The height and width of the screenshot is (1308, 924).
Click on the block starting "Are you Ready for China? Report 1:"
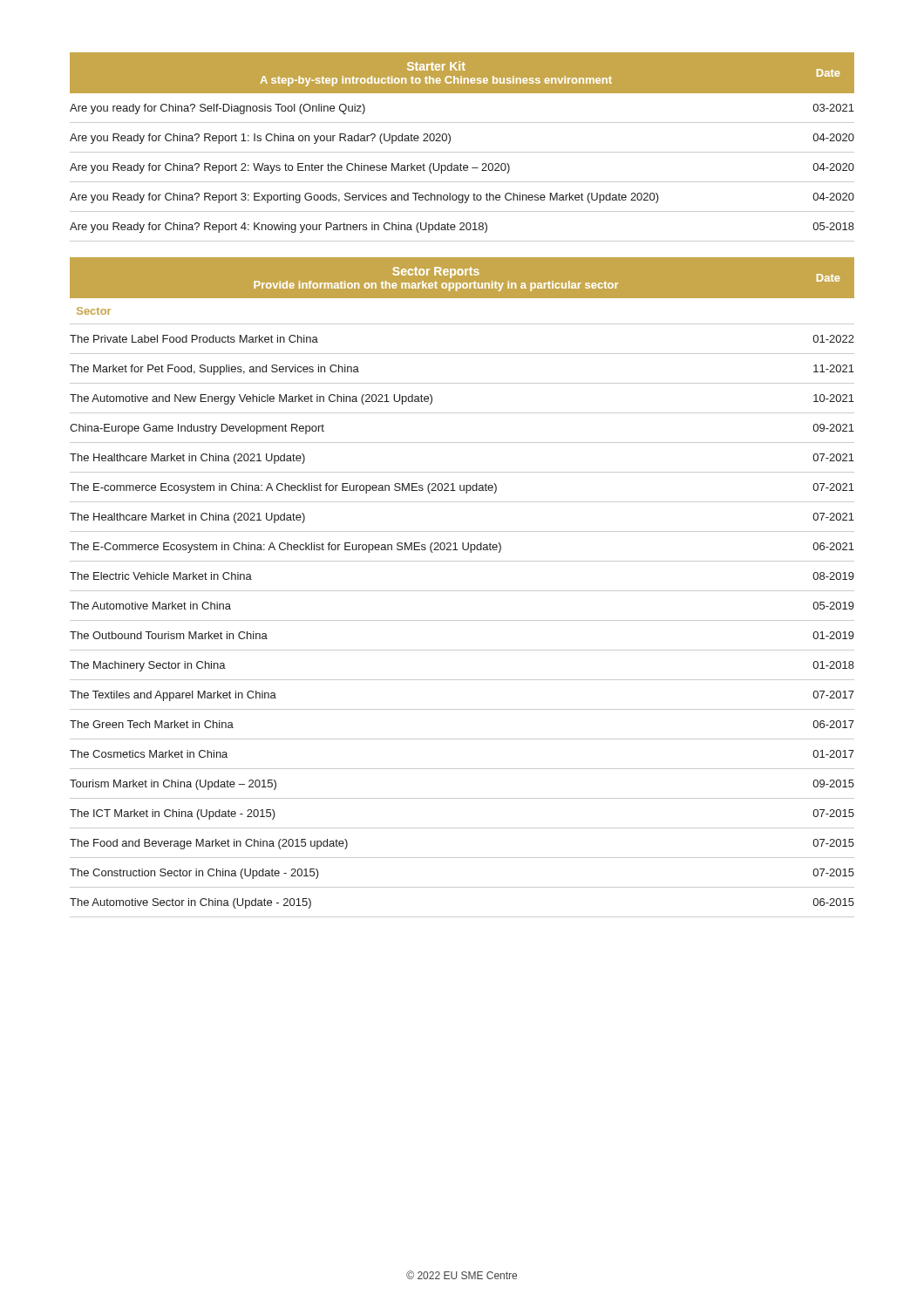click(x=258, y=138)
